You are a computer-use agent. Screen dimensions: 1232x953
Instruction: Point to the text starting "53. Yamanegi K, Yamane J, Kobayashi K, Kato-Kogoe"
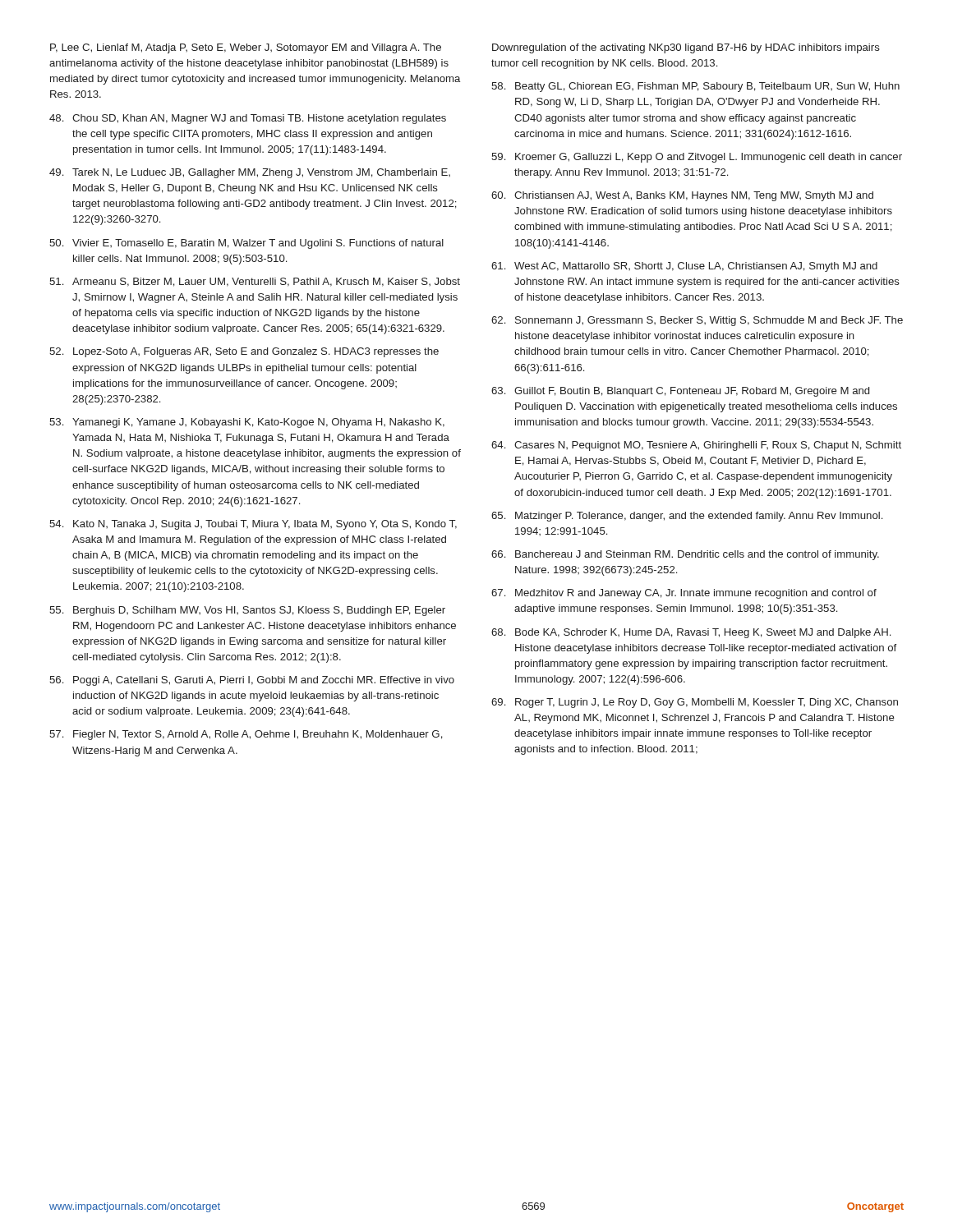click(255, 461)
